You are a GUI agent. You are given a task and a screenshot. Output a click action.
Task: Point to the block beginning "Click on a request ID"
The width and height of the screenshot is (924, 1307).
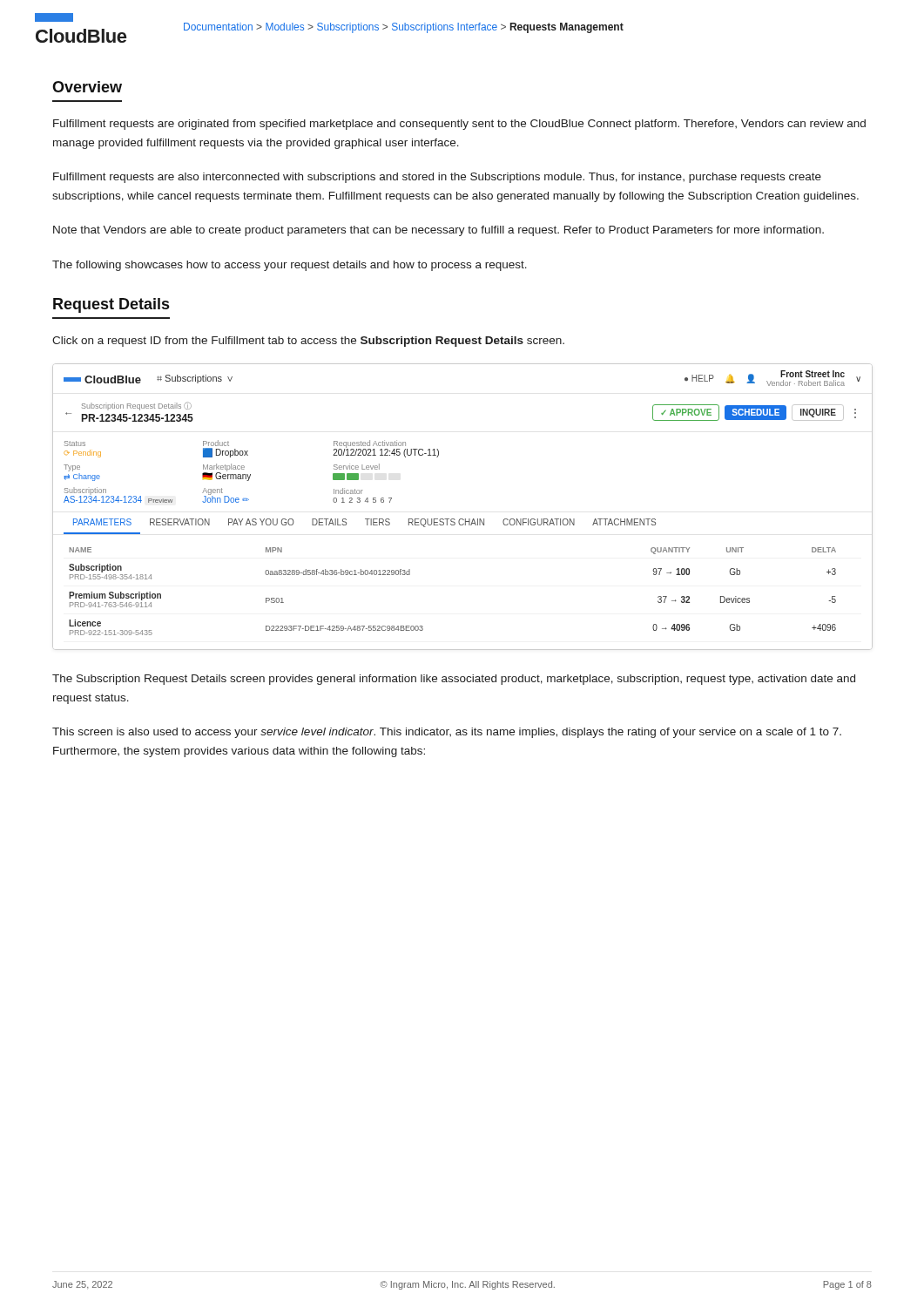click(x=309, y=340)
